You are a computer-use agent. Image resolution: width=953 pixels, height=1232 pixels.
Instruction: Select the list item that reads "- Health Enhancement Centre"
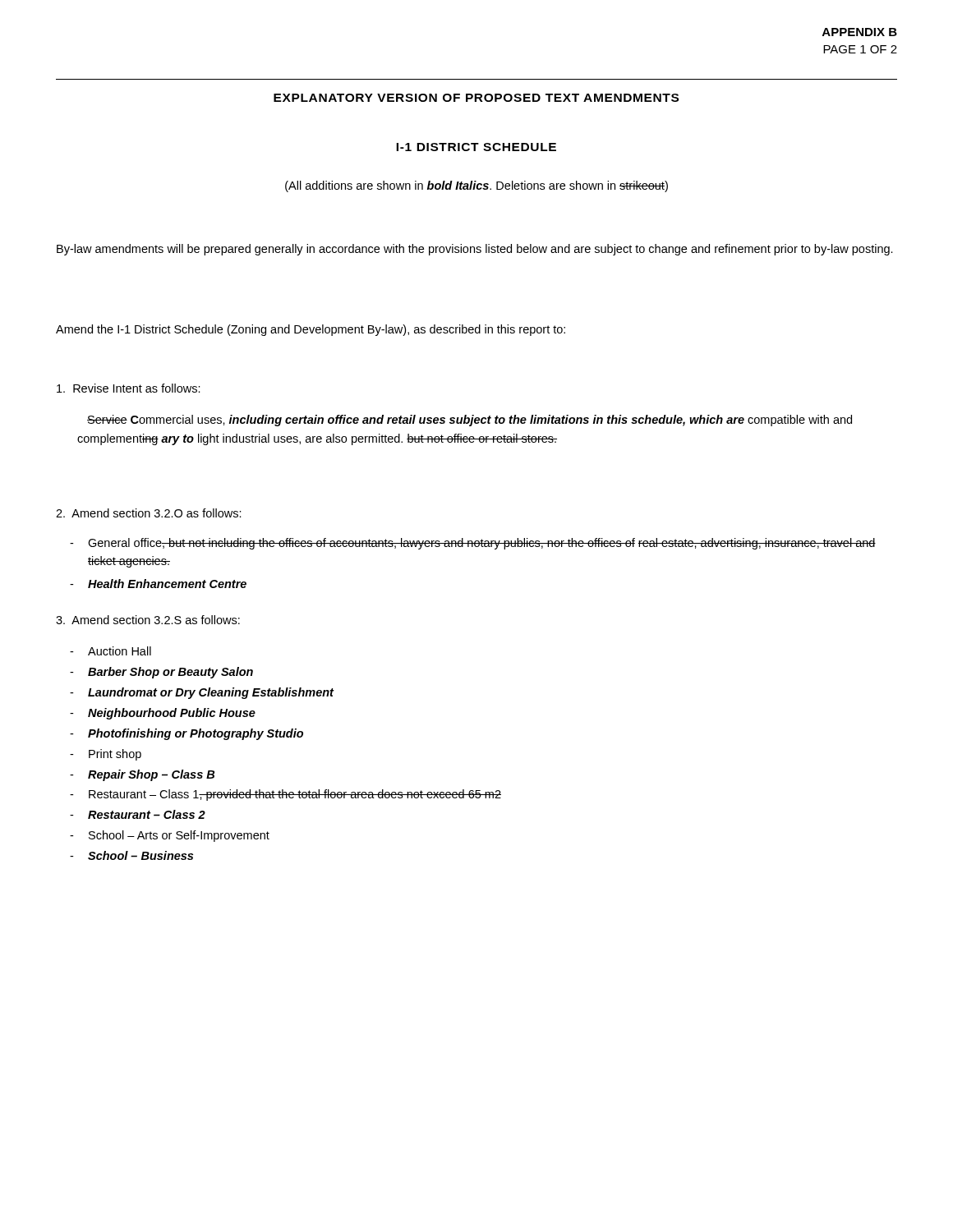point(158,584)
